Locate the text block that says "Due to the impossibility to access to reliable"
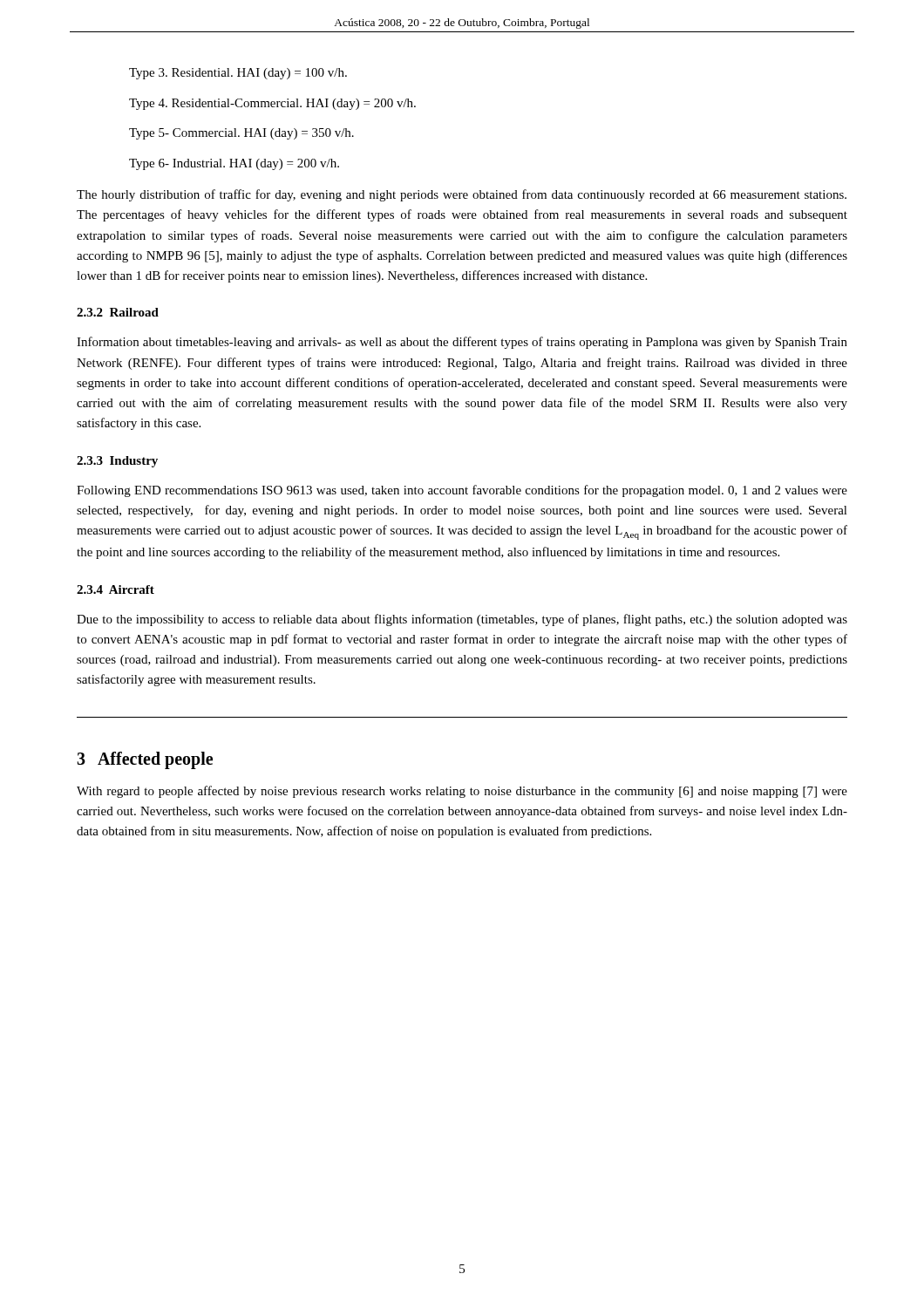The image size is (924, 1308). pyautogui.click(x=462, y=649)
